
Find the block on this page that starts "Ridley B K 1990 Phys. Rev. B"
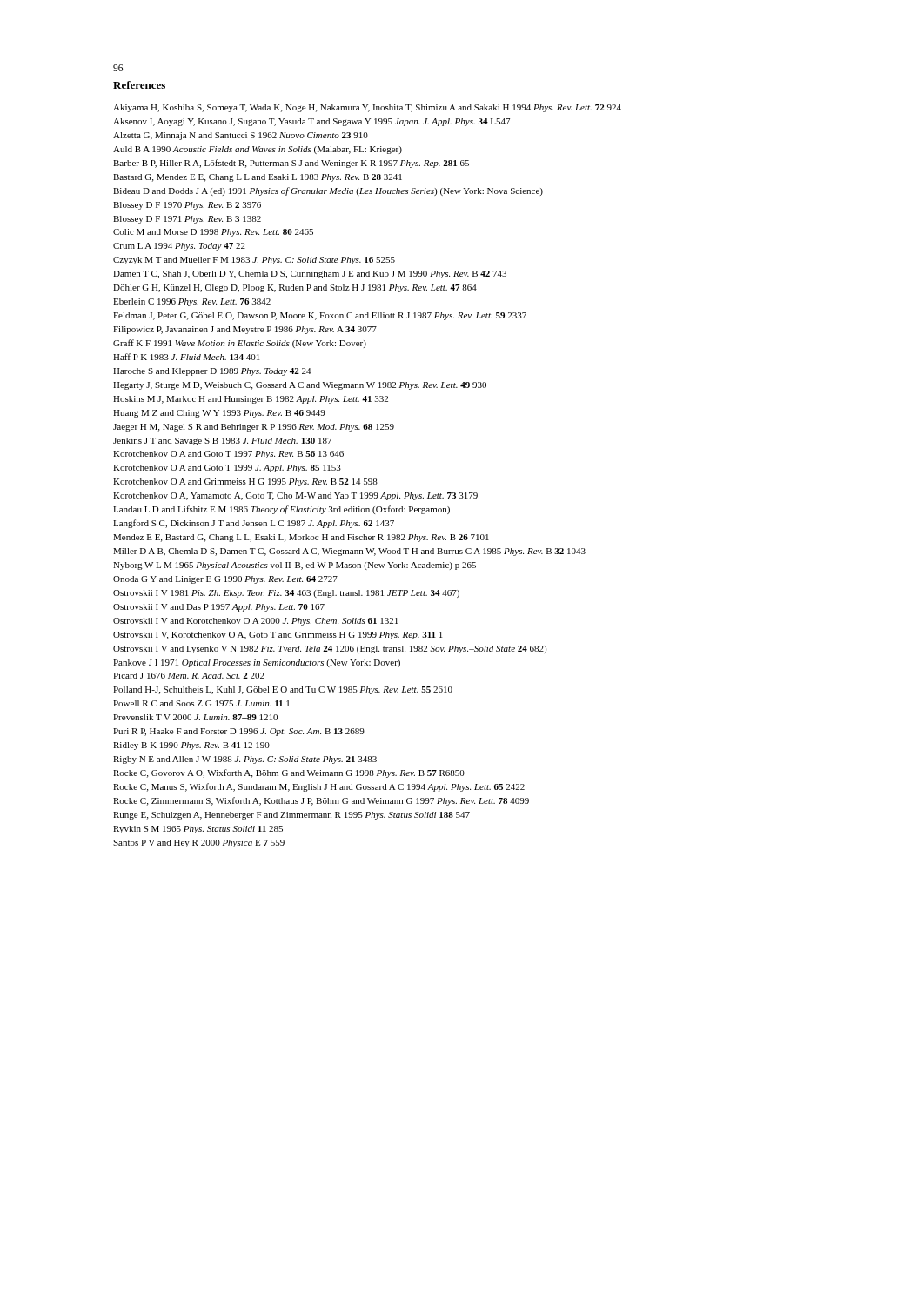pyautogui.click(x=191, y=745)
